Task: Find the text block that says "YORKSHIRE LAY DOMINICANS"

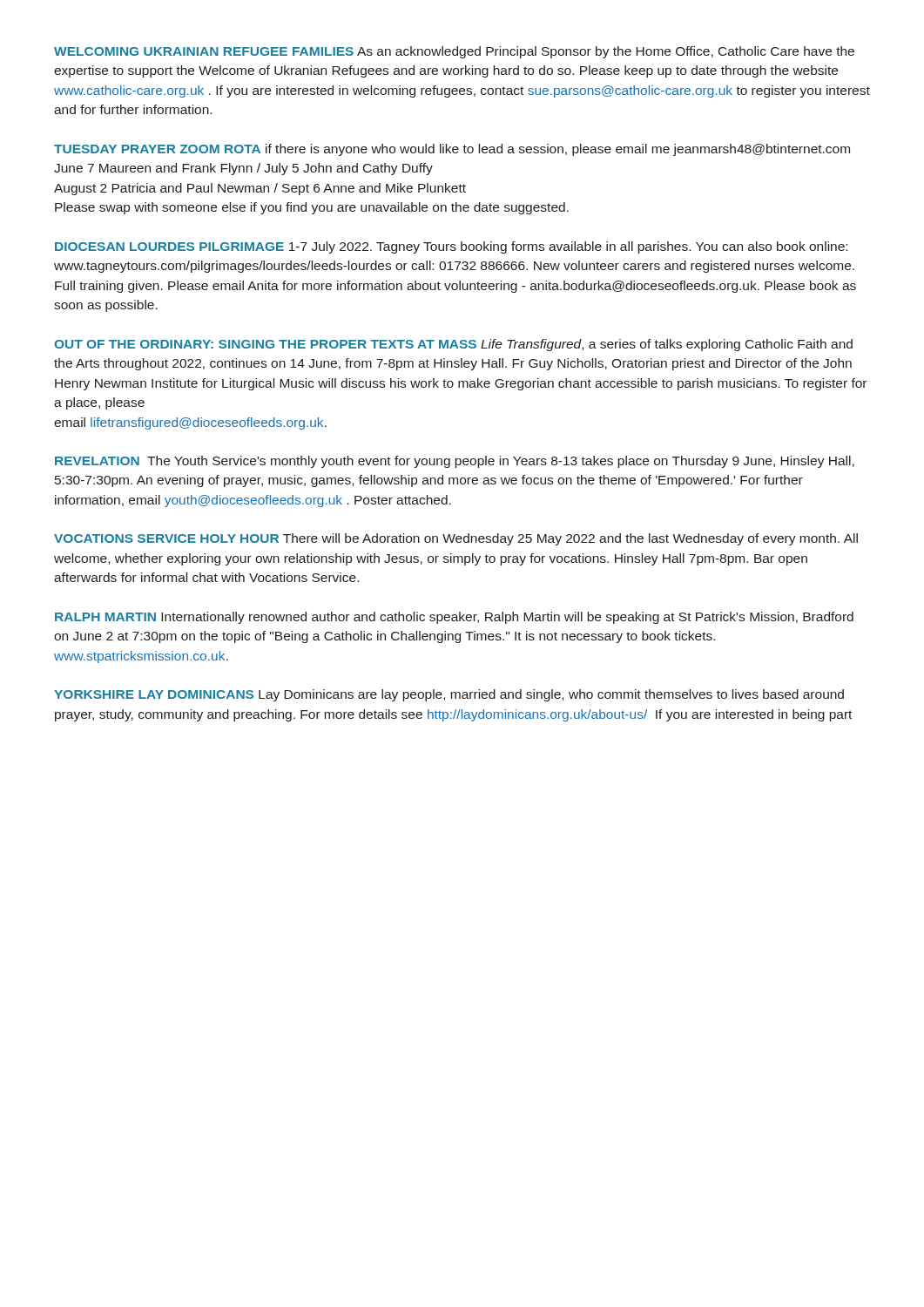Action: (453, 704)
